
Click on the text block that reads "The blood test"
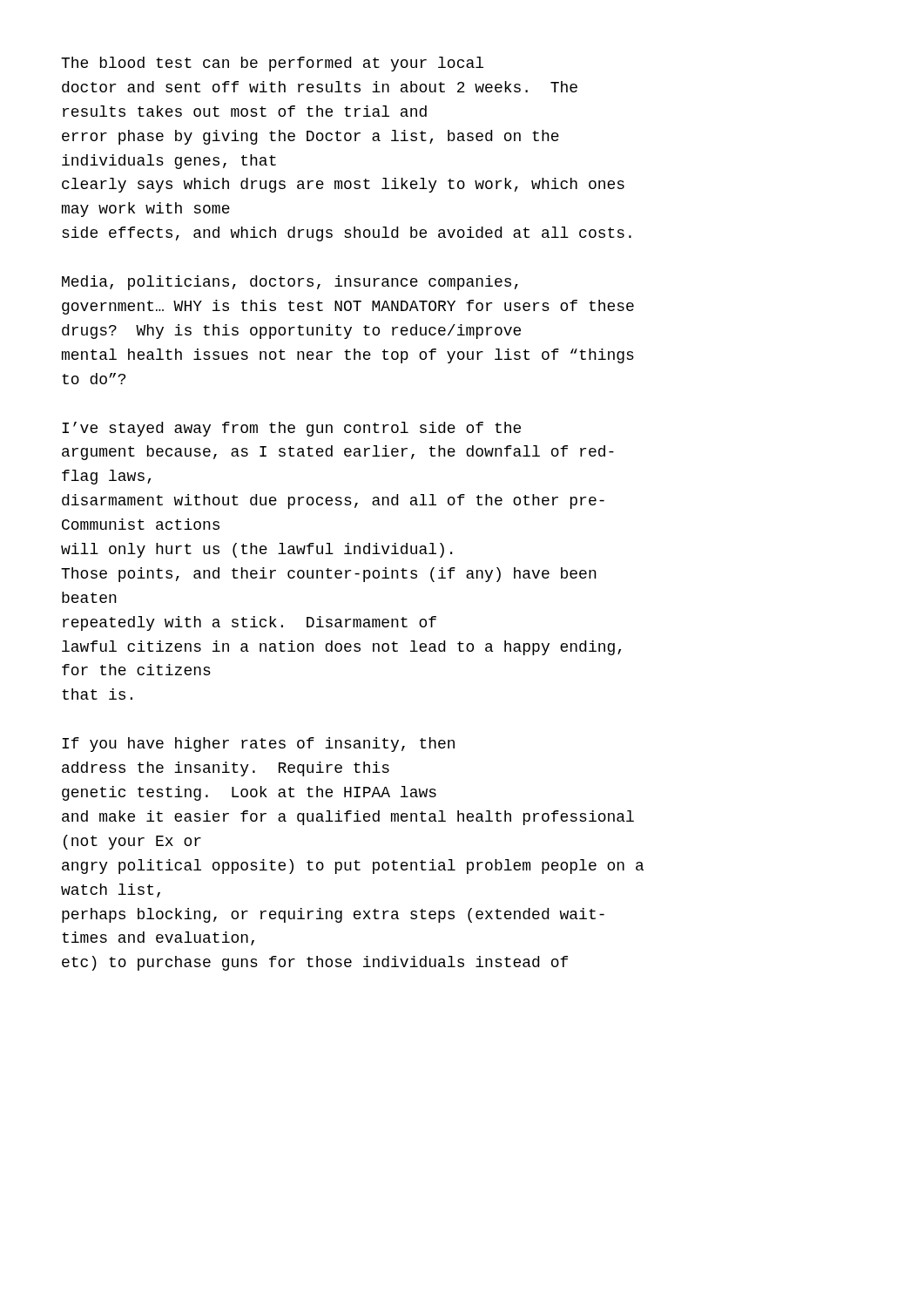348,149
